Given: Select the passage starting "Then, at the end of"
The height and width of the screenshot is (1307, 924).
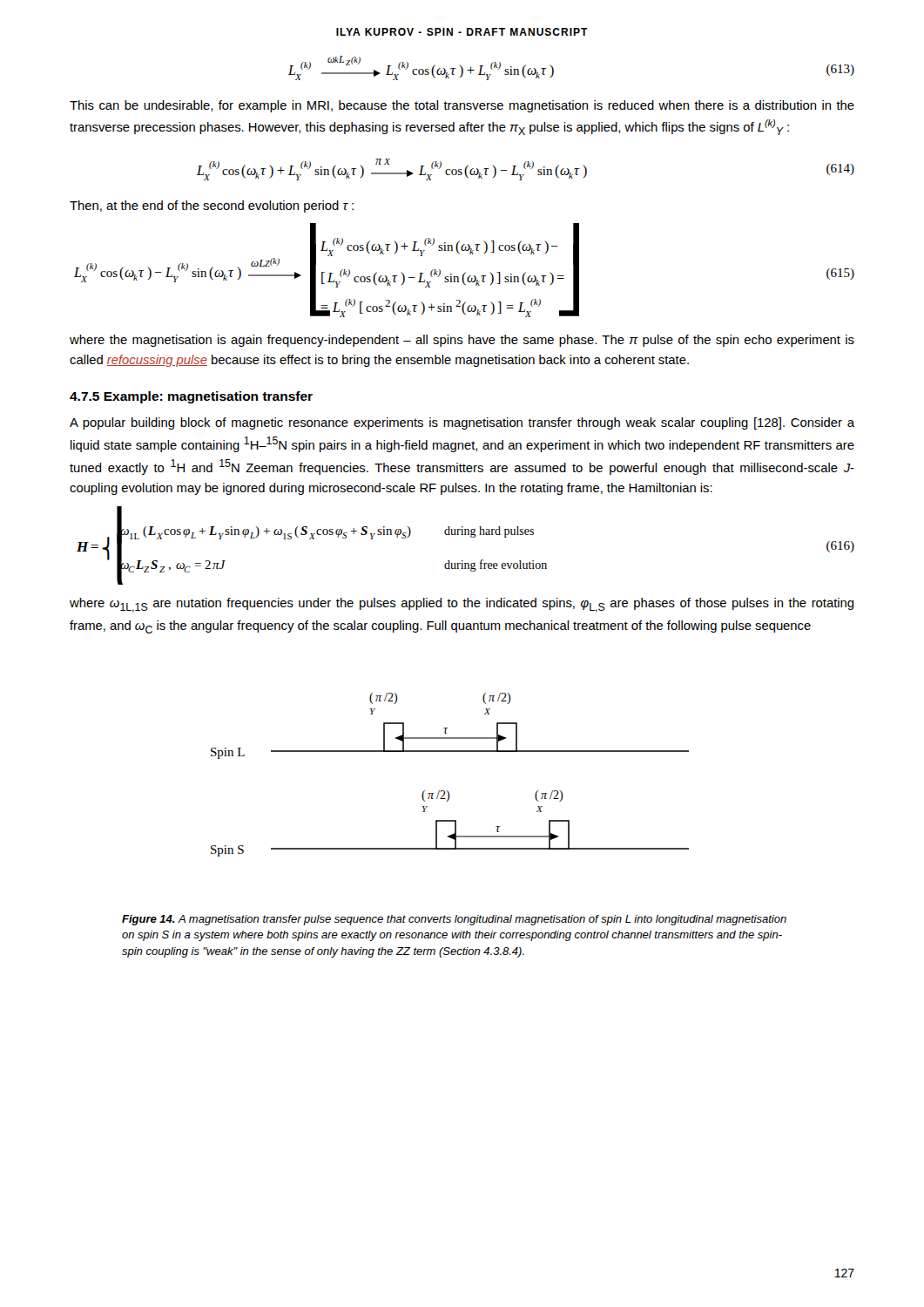Looking at the screenshot, I should point(212,206).
